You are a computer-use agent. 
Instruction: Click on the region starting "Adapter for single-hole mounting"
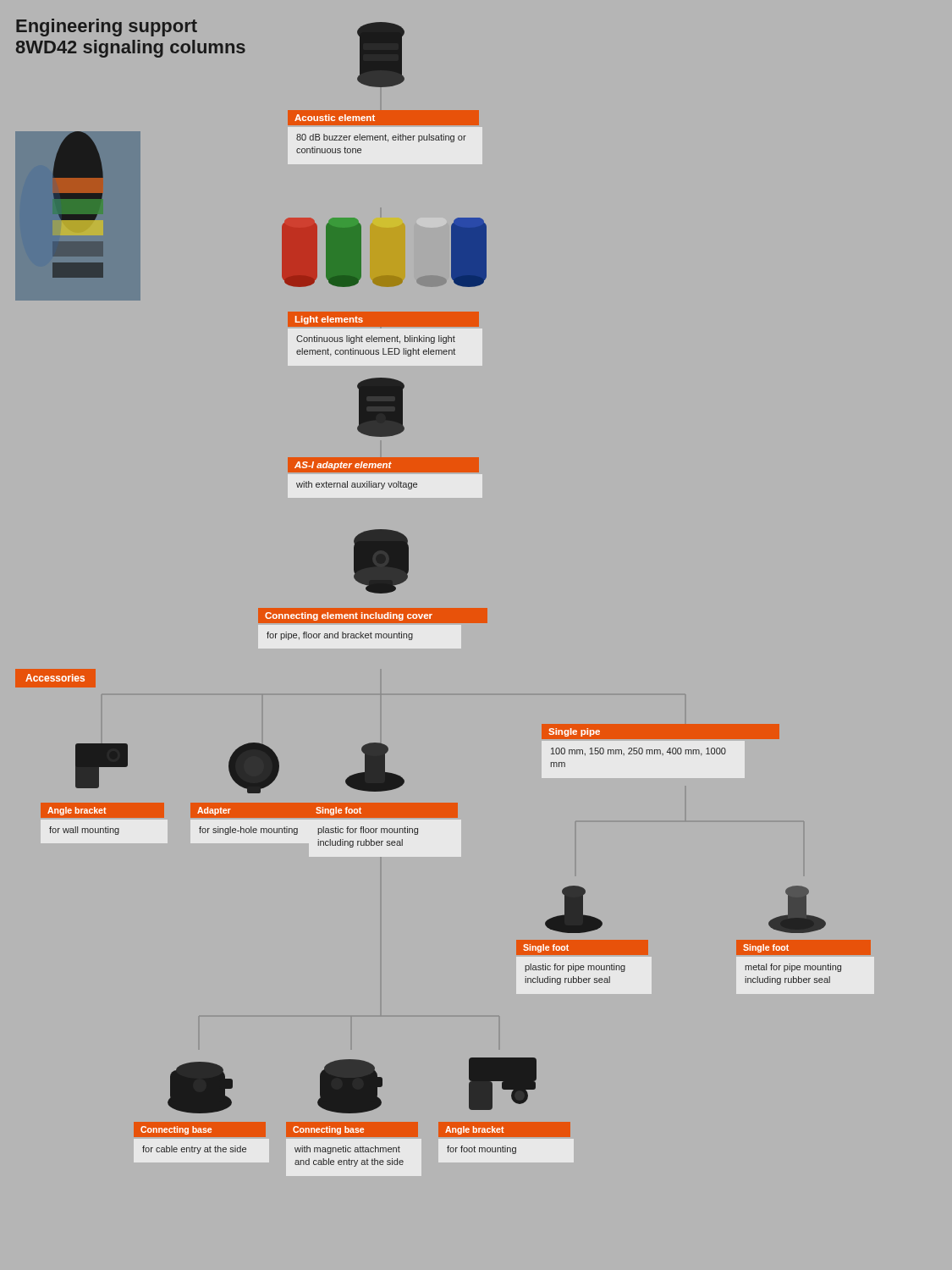click(260, 823)
